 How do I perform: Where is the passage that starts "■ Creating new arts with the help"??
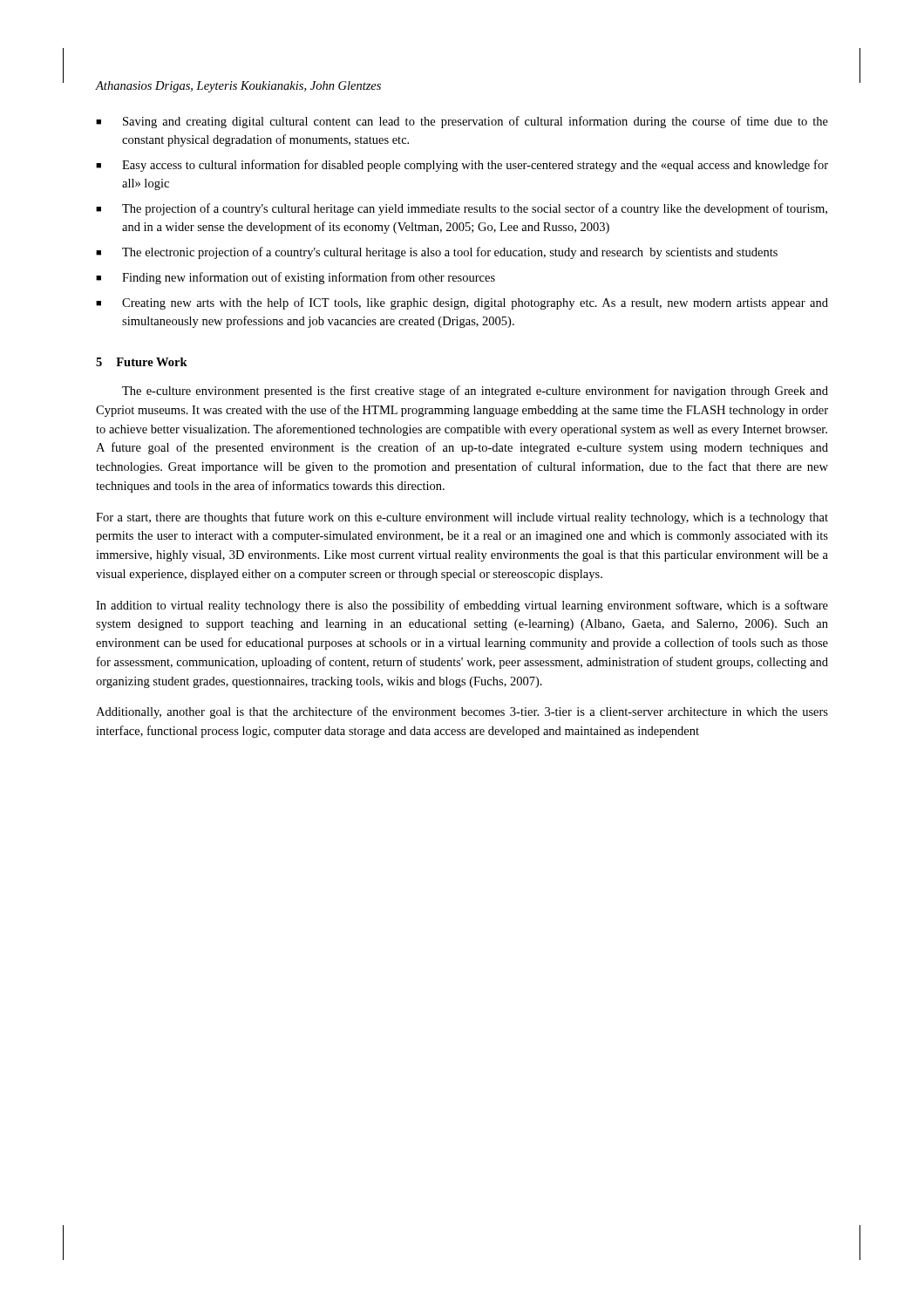coord(462,312)
